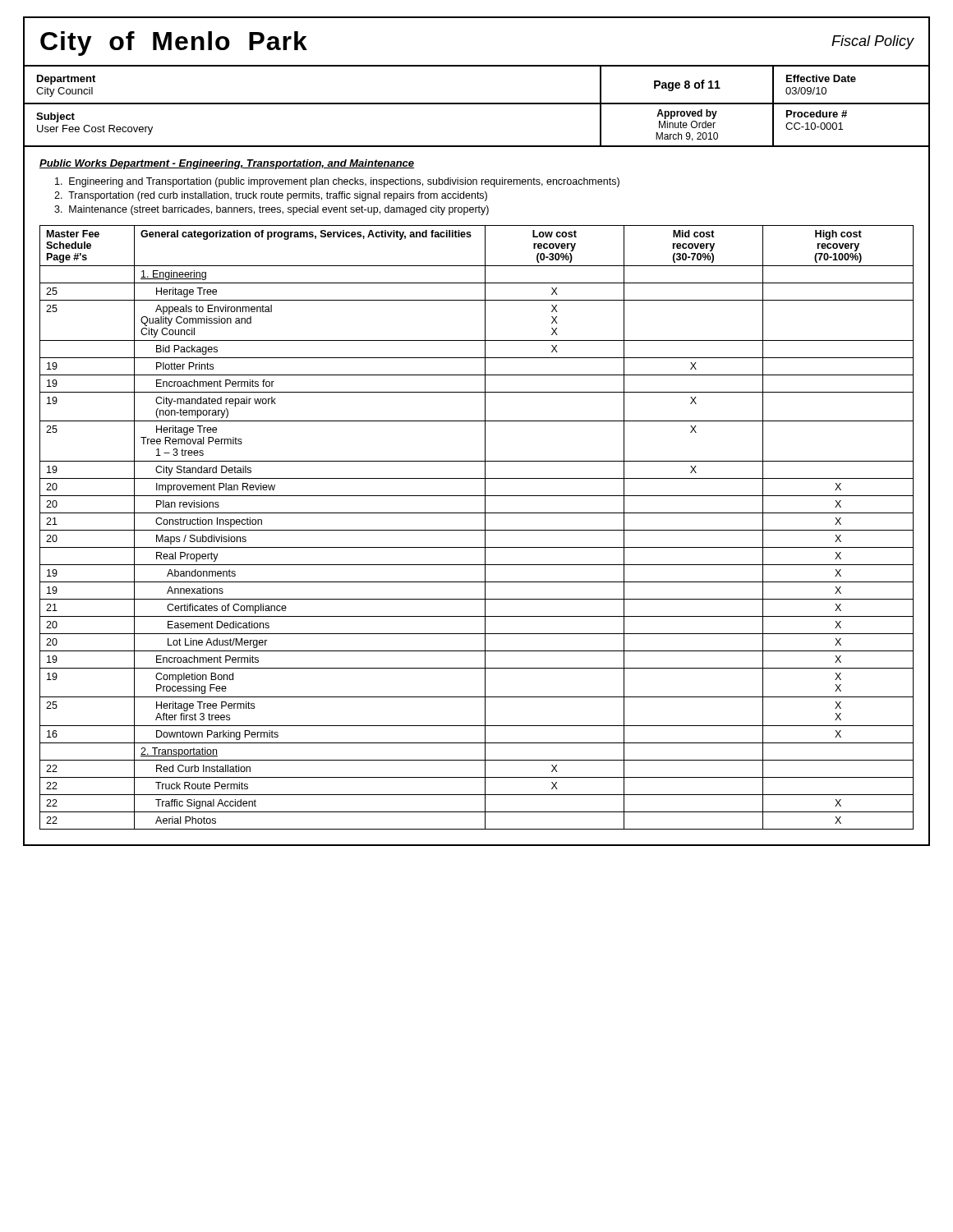Find a section header
This screenshot has width=953, height=1232.
coord(227,163)
